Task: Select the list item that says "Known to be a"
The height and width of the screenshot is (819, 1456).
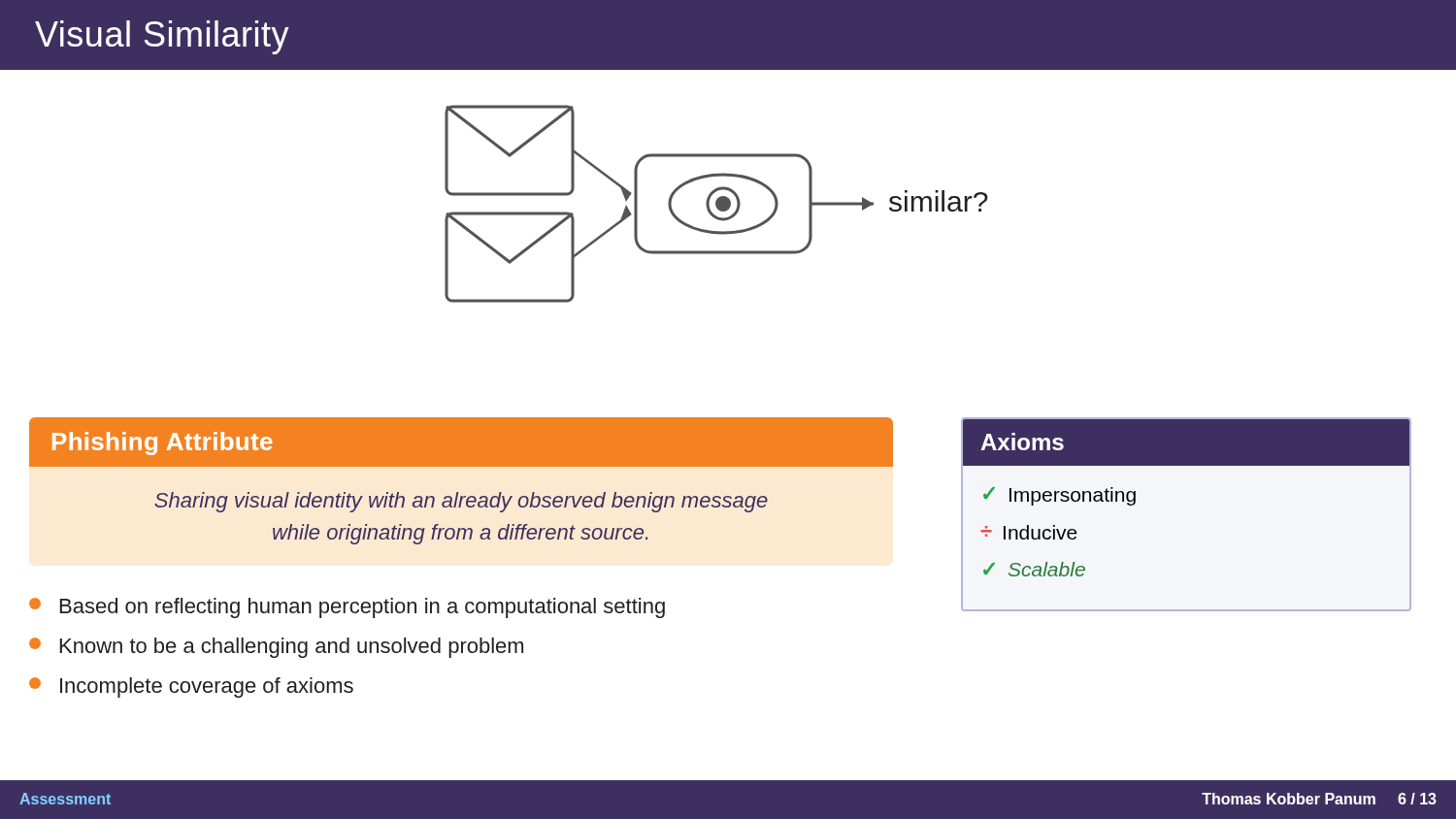Action: [x=277, y=646]
